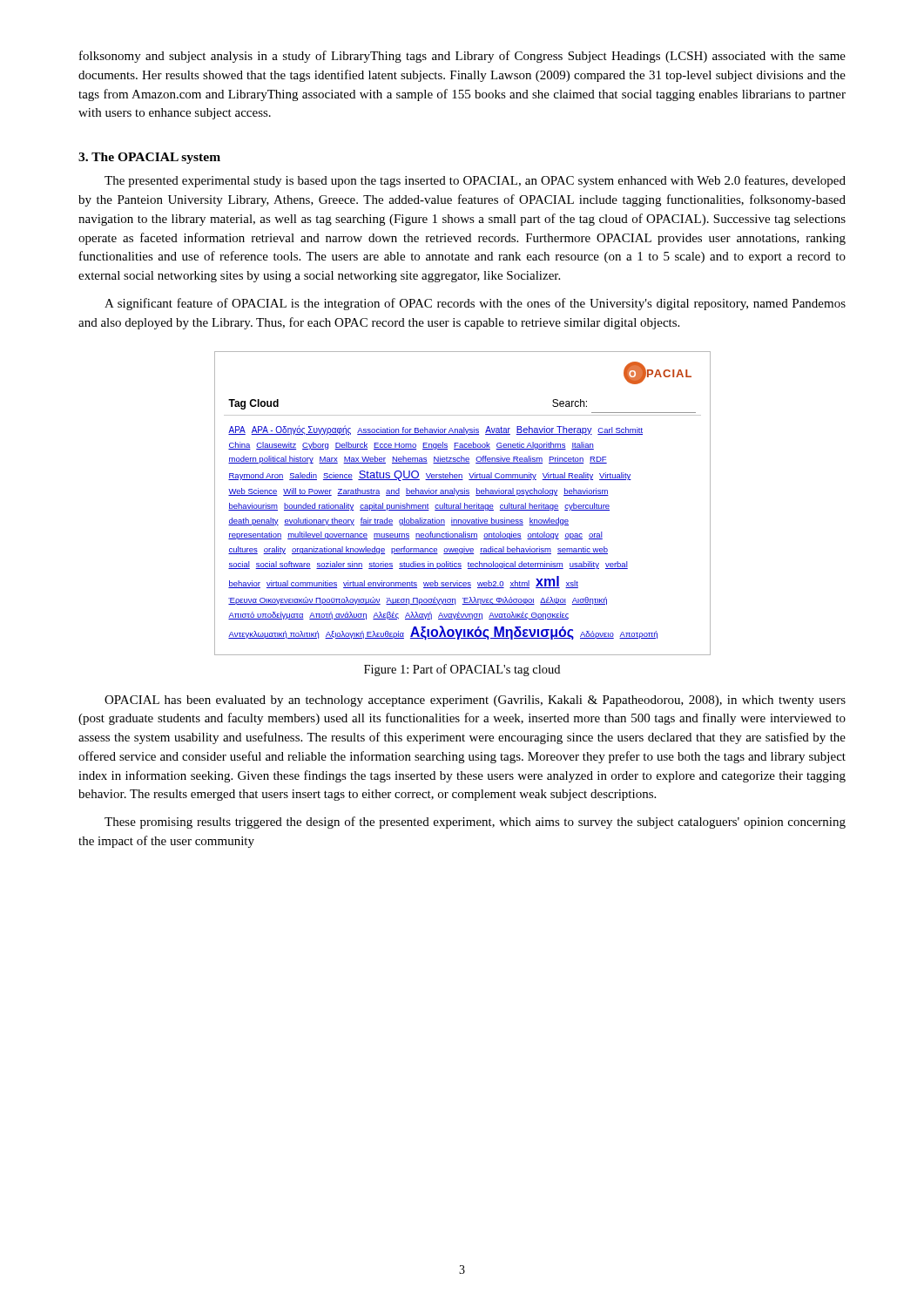
Task: Select a screenshot
Action: 462,503
